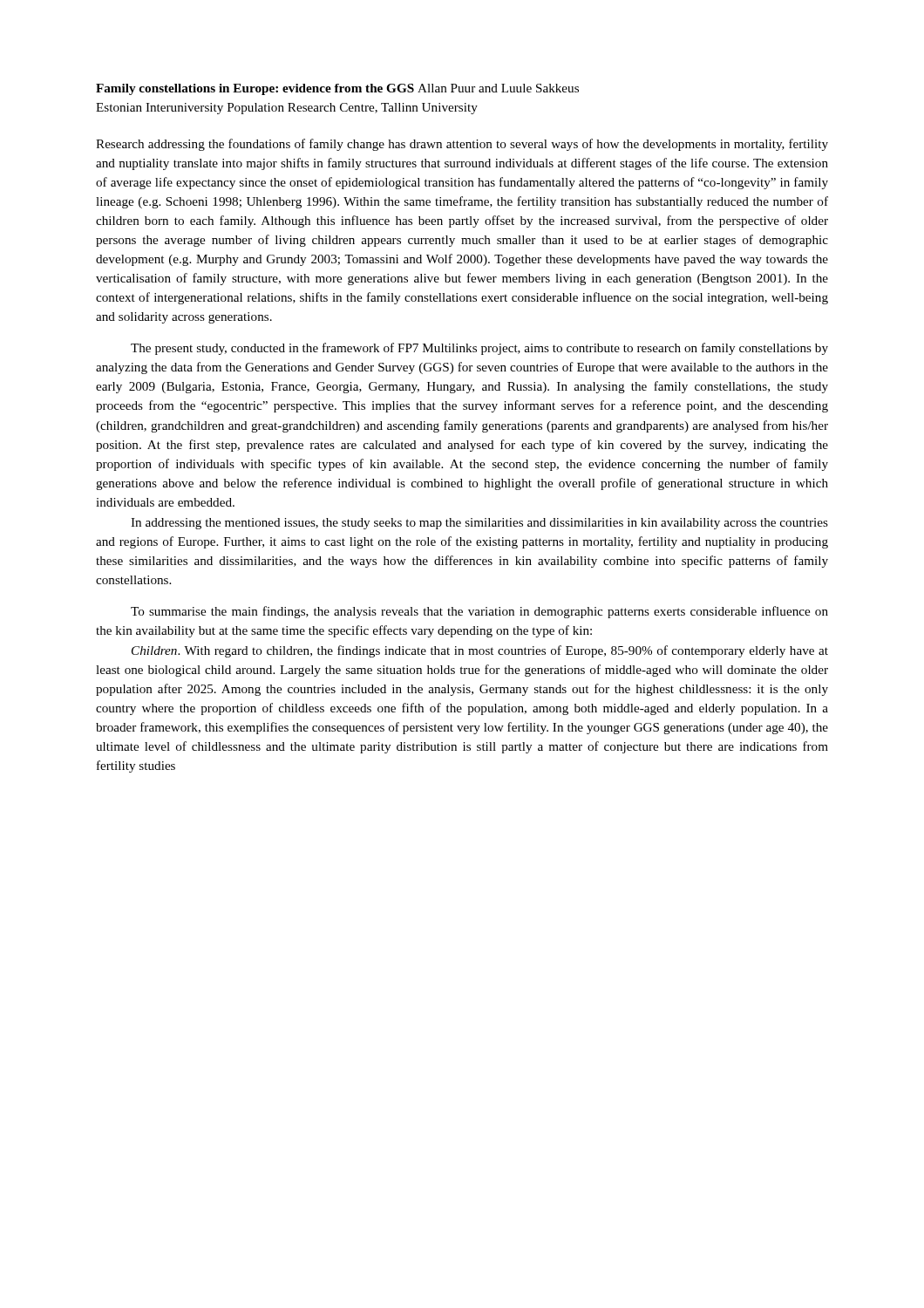Click on the title containing "Family constellations in Europe: evidence"
924x1308 pixels.
(x=255, y=88)
